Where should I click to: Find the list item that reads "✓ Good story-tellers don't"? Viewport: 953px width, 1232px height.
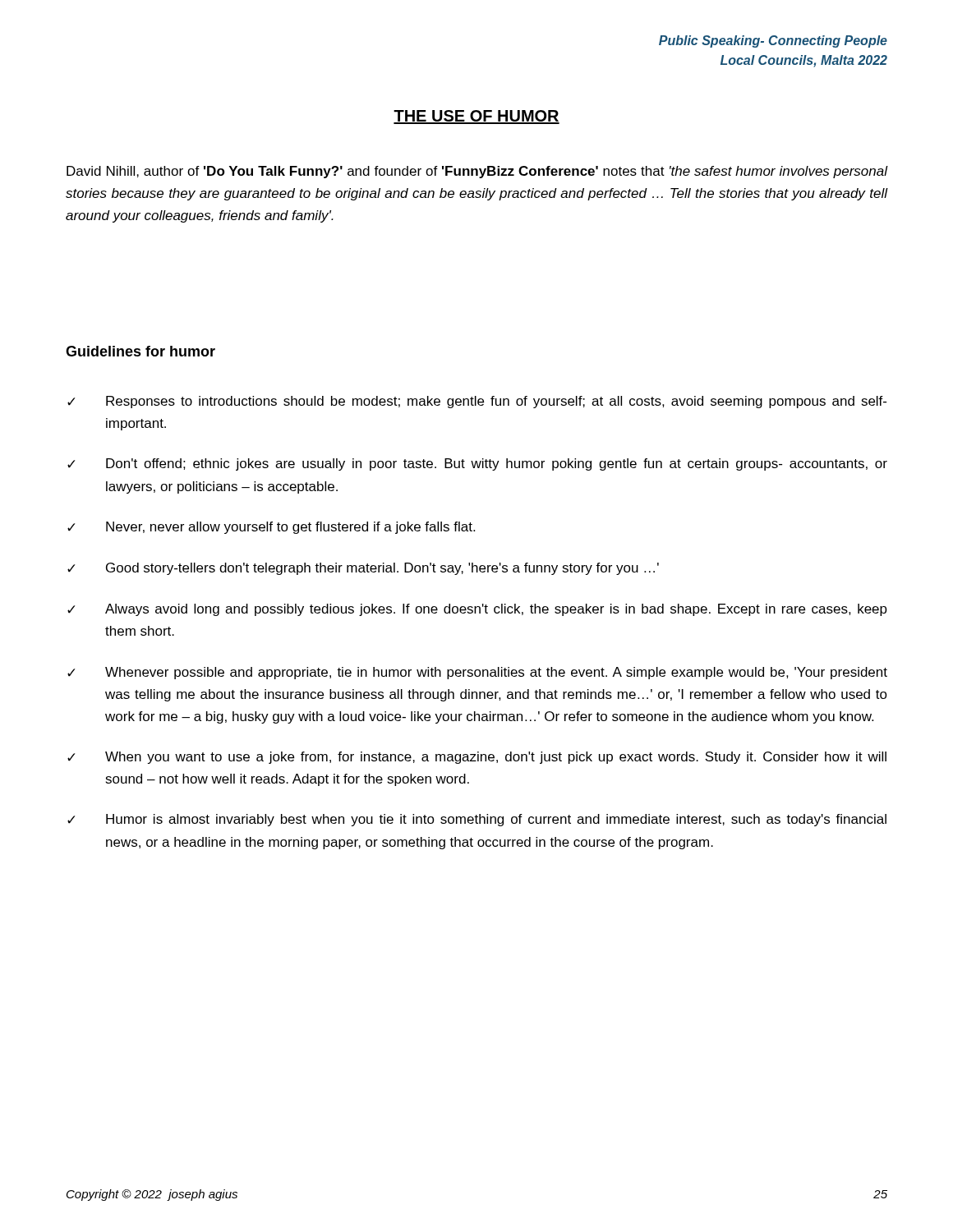point(476,568)
